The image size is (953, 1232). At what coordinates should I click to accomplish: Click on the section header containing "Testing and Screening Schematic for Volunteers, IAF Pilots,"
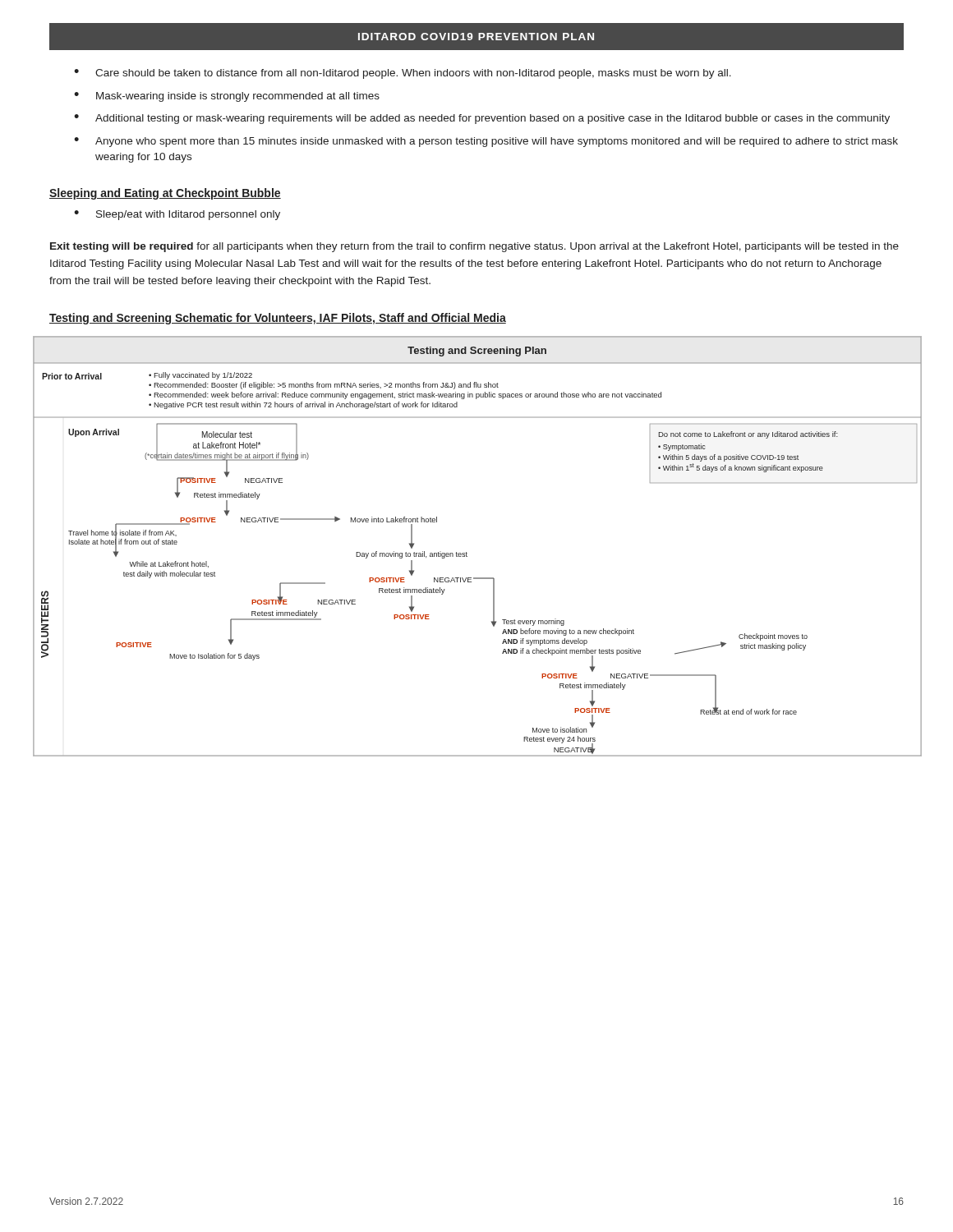tap(278, 318)
